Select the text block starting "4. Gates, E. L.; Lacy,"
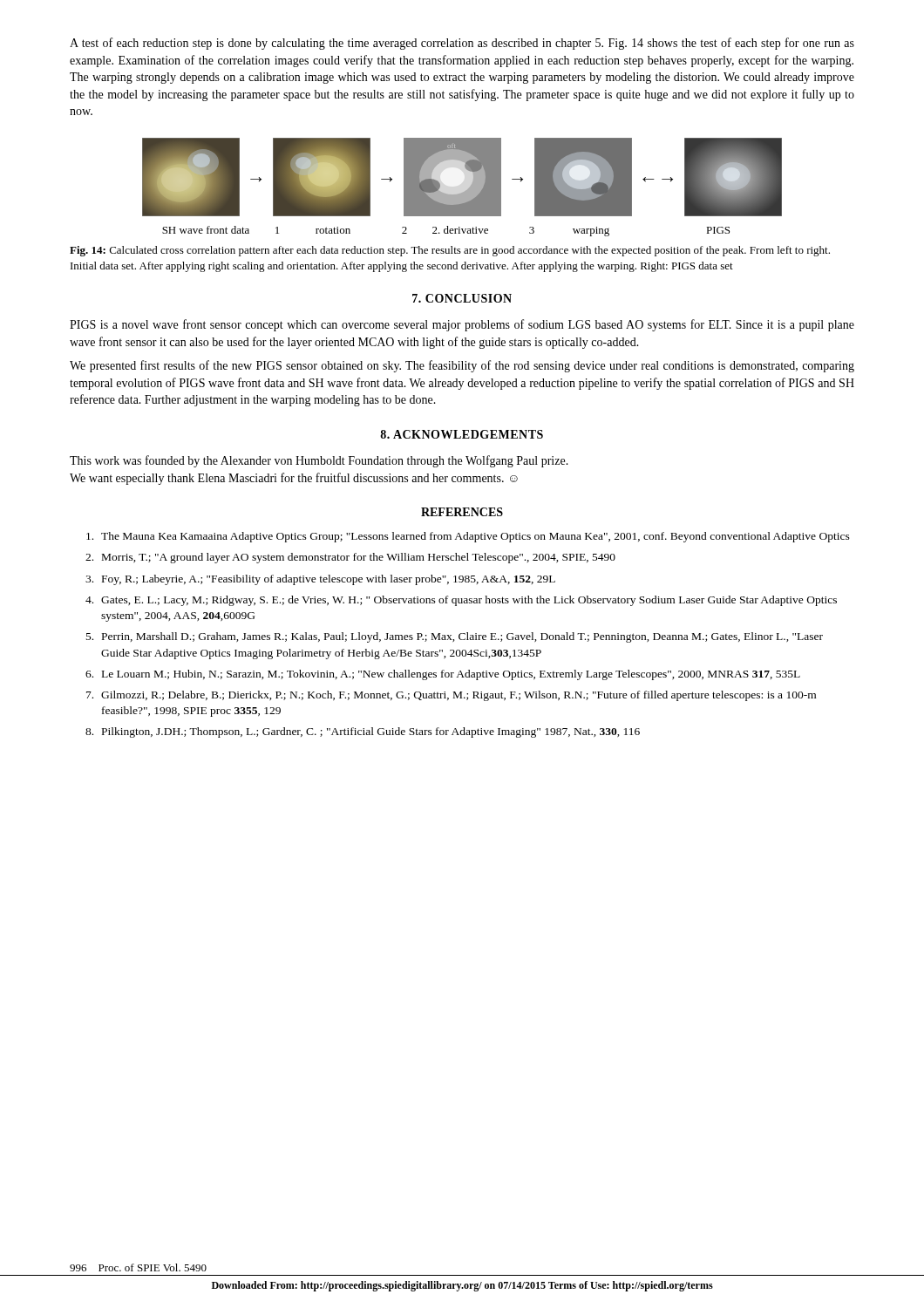 point(462,608)
